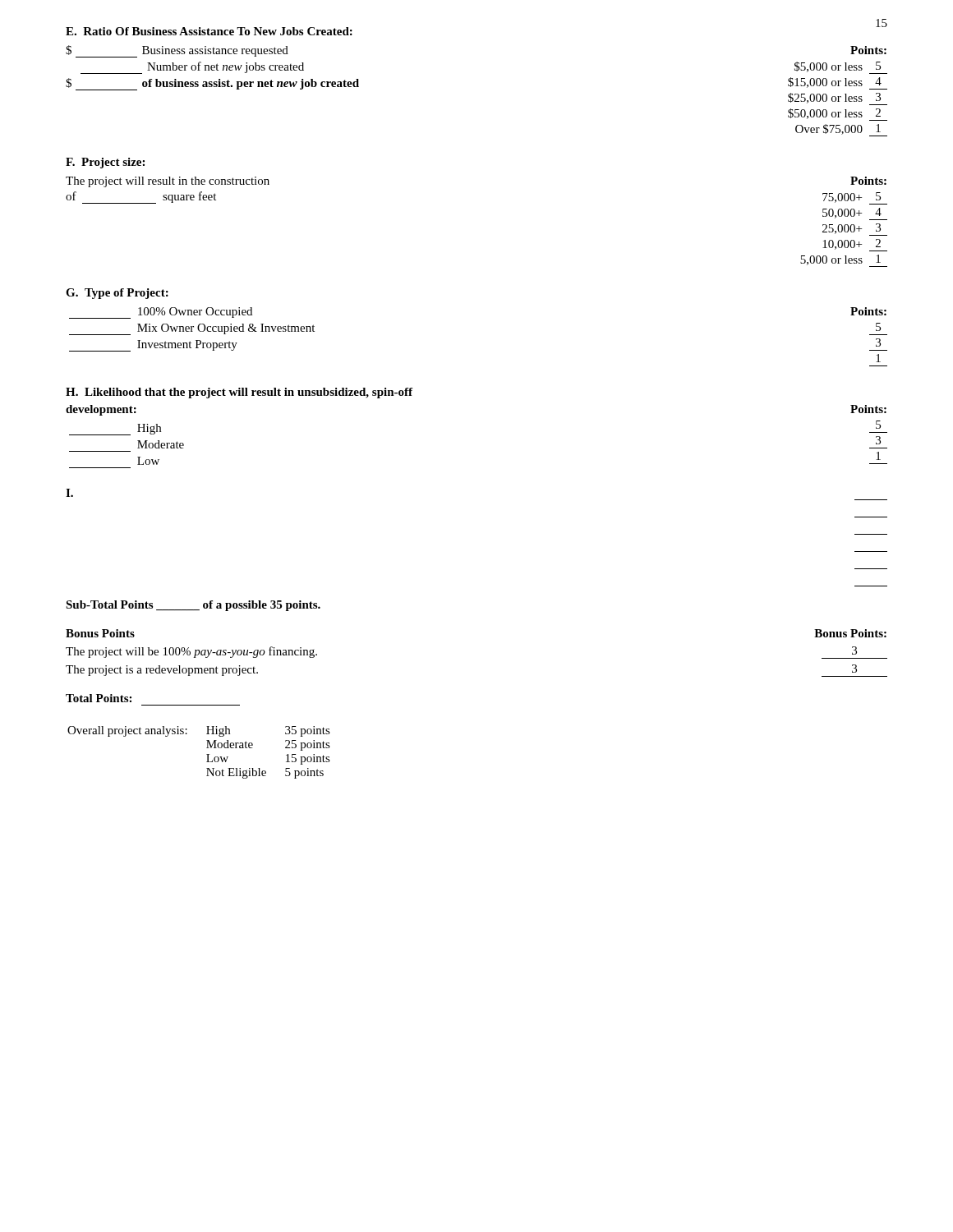This screenshot has width=953, height=1232.
Task: Locate the text that reads "Bonus Points:"
Action: pyautogui.click(x=851, y=633)
